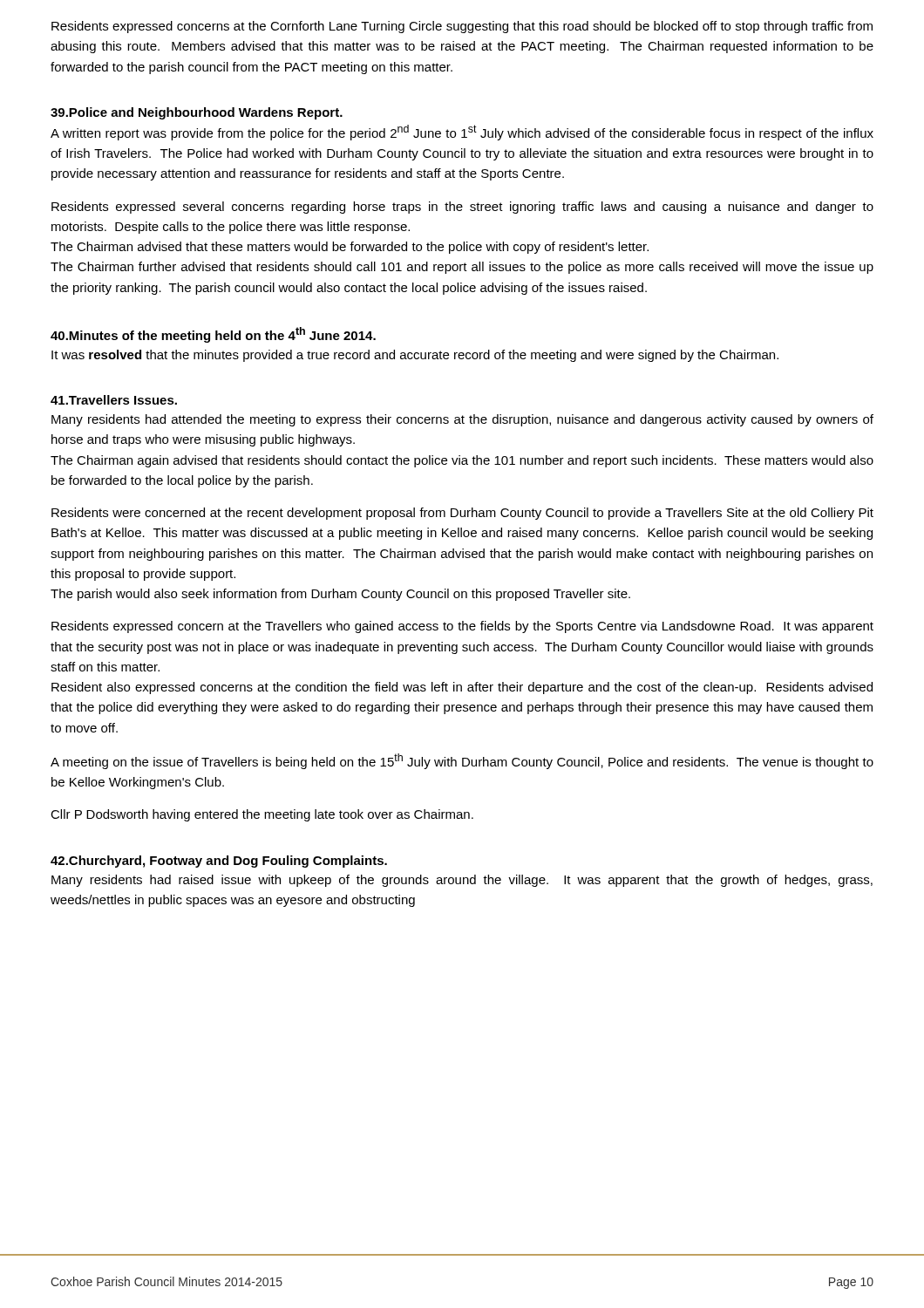924x1308 pixels.
Task: Click on the passage starting "Cllr P Dodsworth having entered the meeting"
Action: tap(262, 814)
